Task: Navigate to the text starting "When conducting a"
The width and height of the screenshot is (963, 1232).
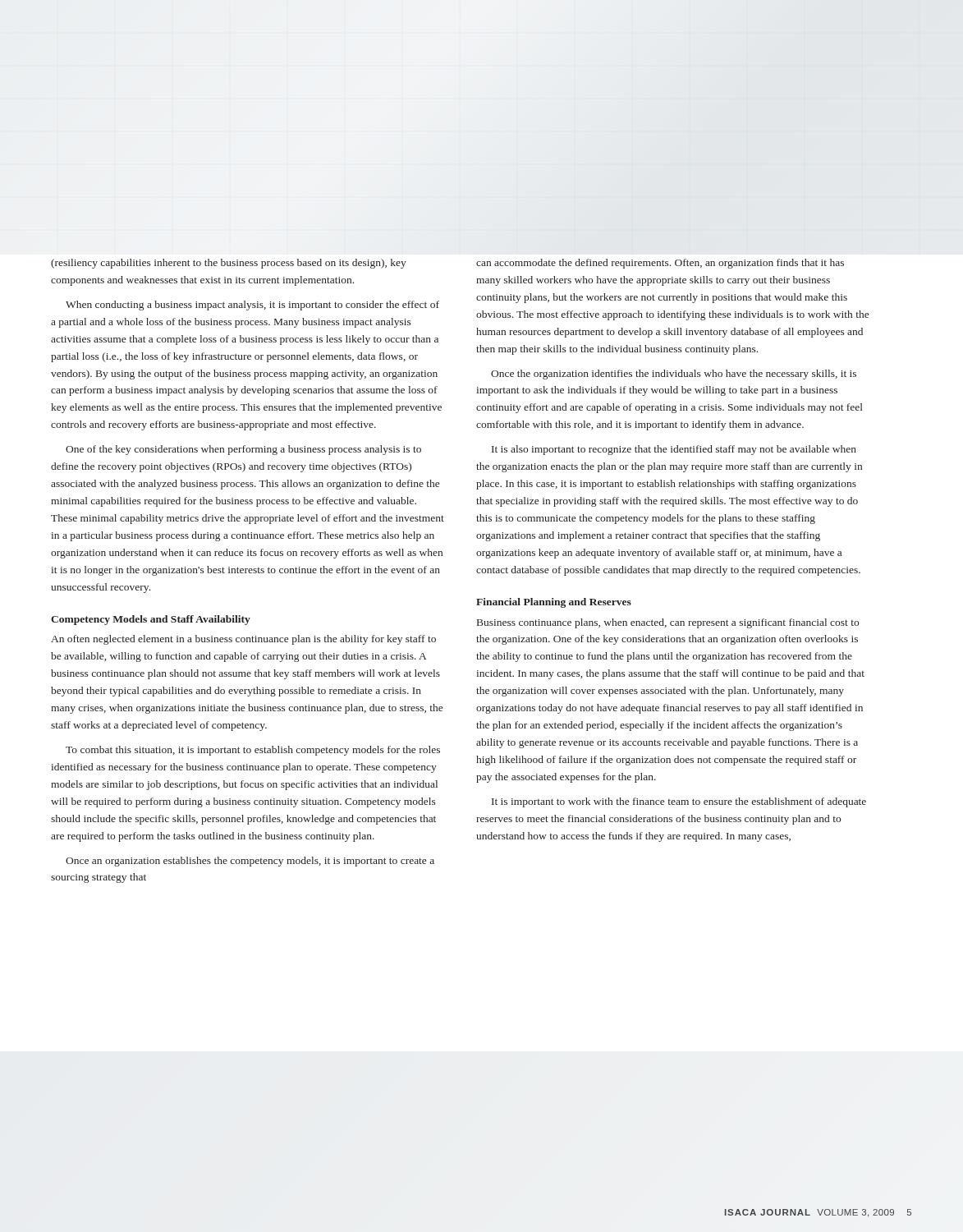Action: click(248, 365)
